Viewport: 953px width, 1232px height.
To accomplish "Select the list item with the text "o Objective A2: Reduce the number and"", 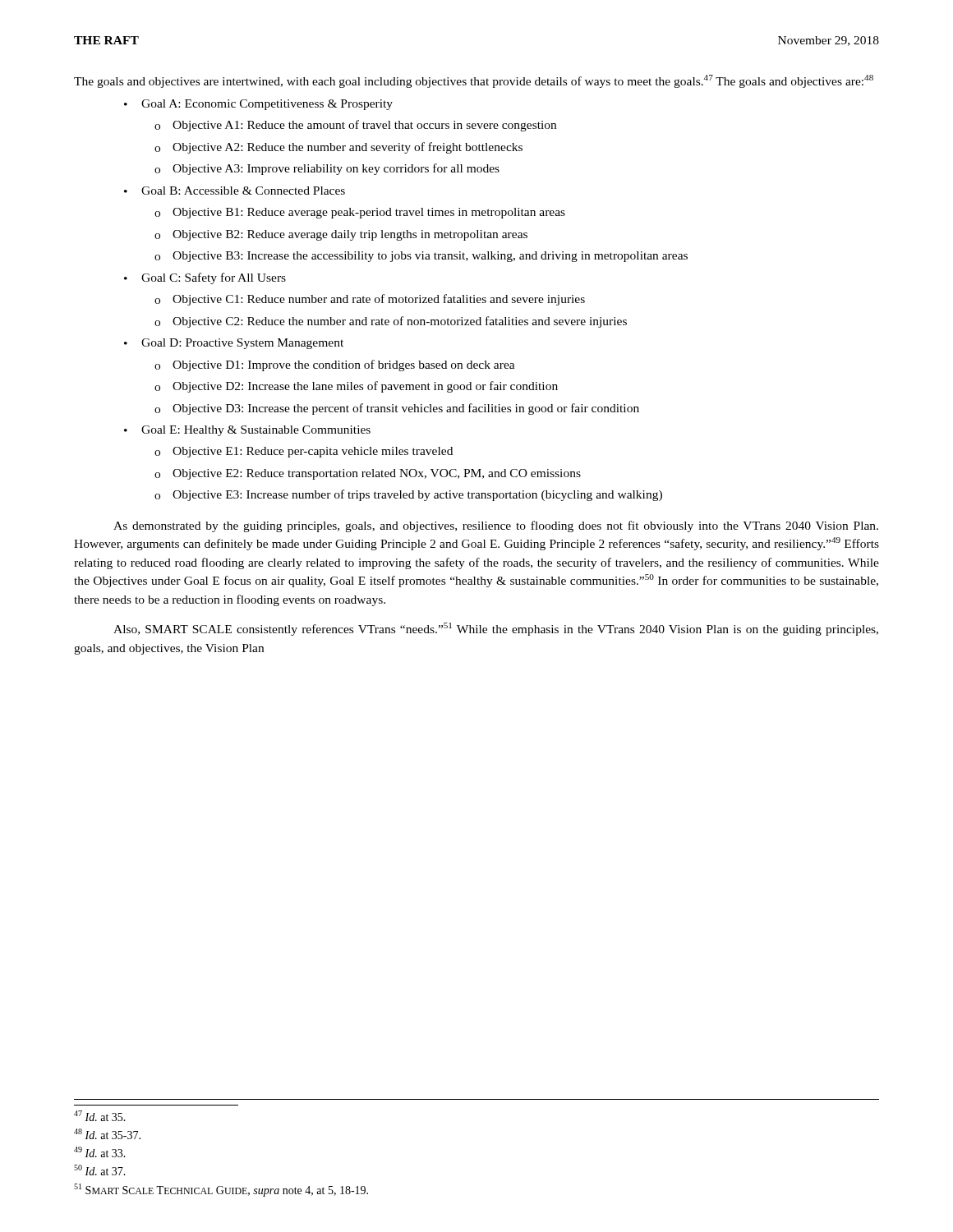I will click(x=517, y=148).
